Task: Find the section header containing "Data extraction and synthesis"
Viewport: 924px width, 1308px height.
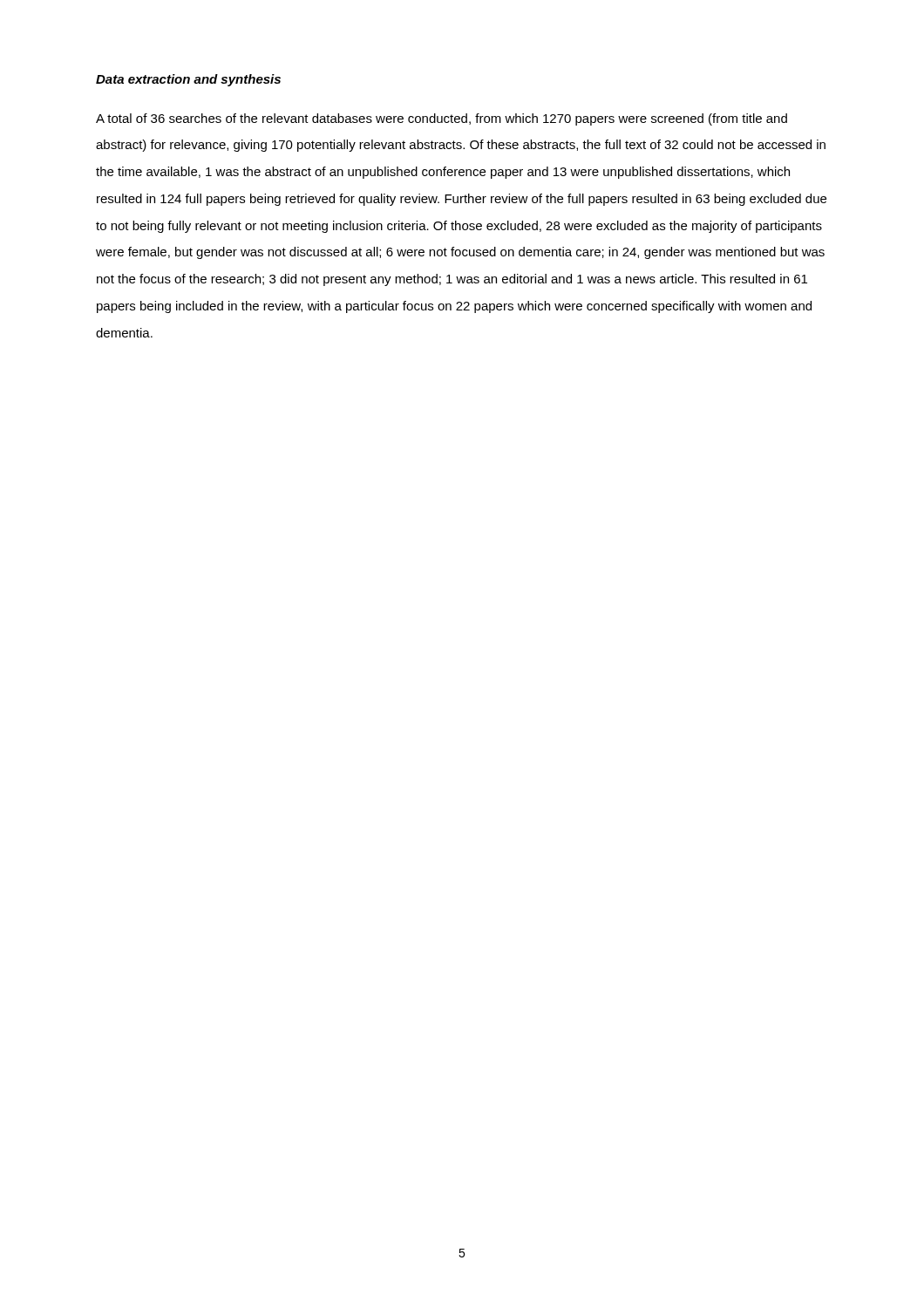Action: click(189, 79)
